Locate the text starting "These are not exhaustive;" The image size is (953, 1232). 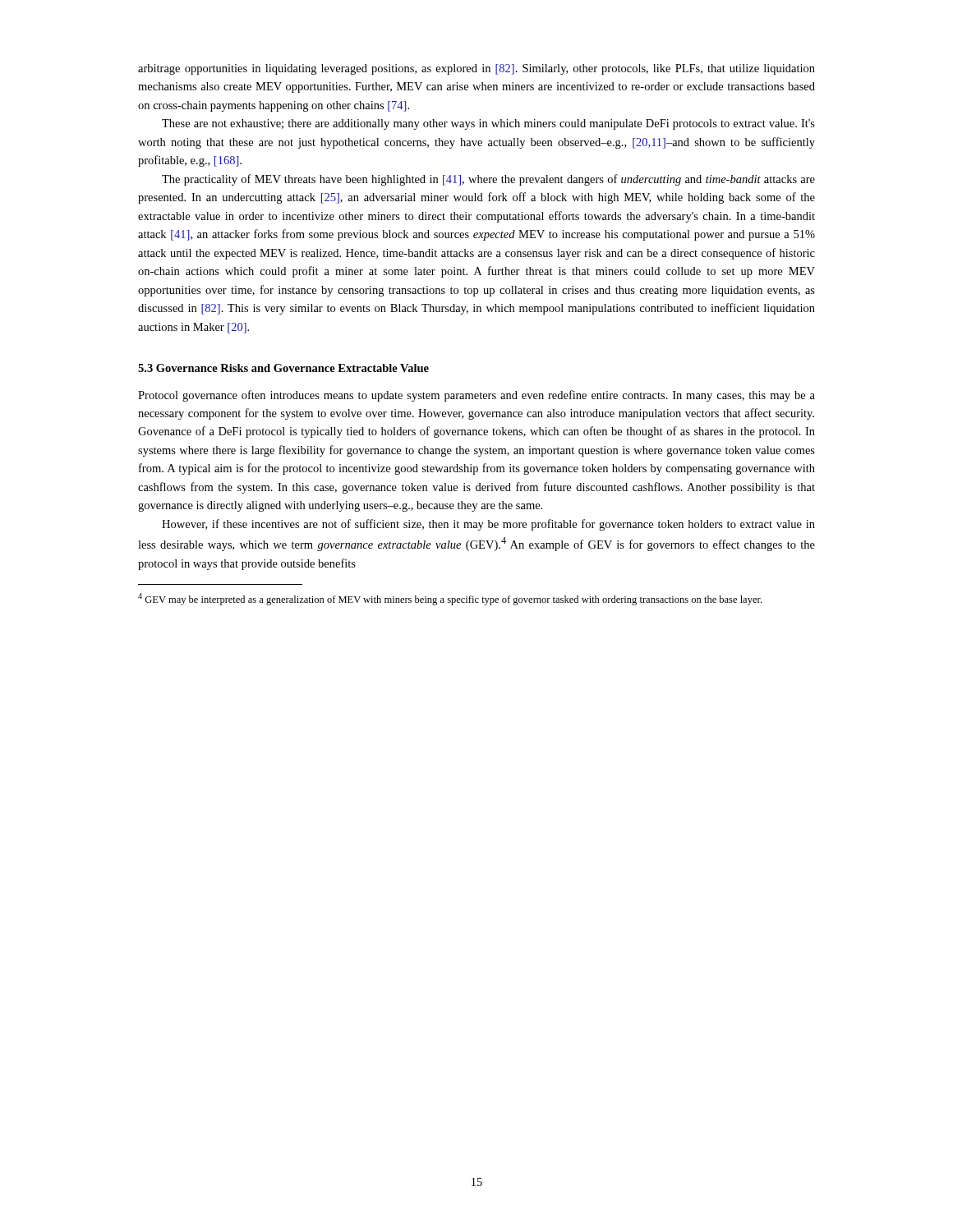[476, 142]
